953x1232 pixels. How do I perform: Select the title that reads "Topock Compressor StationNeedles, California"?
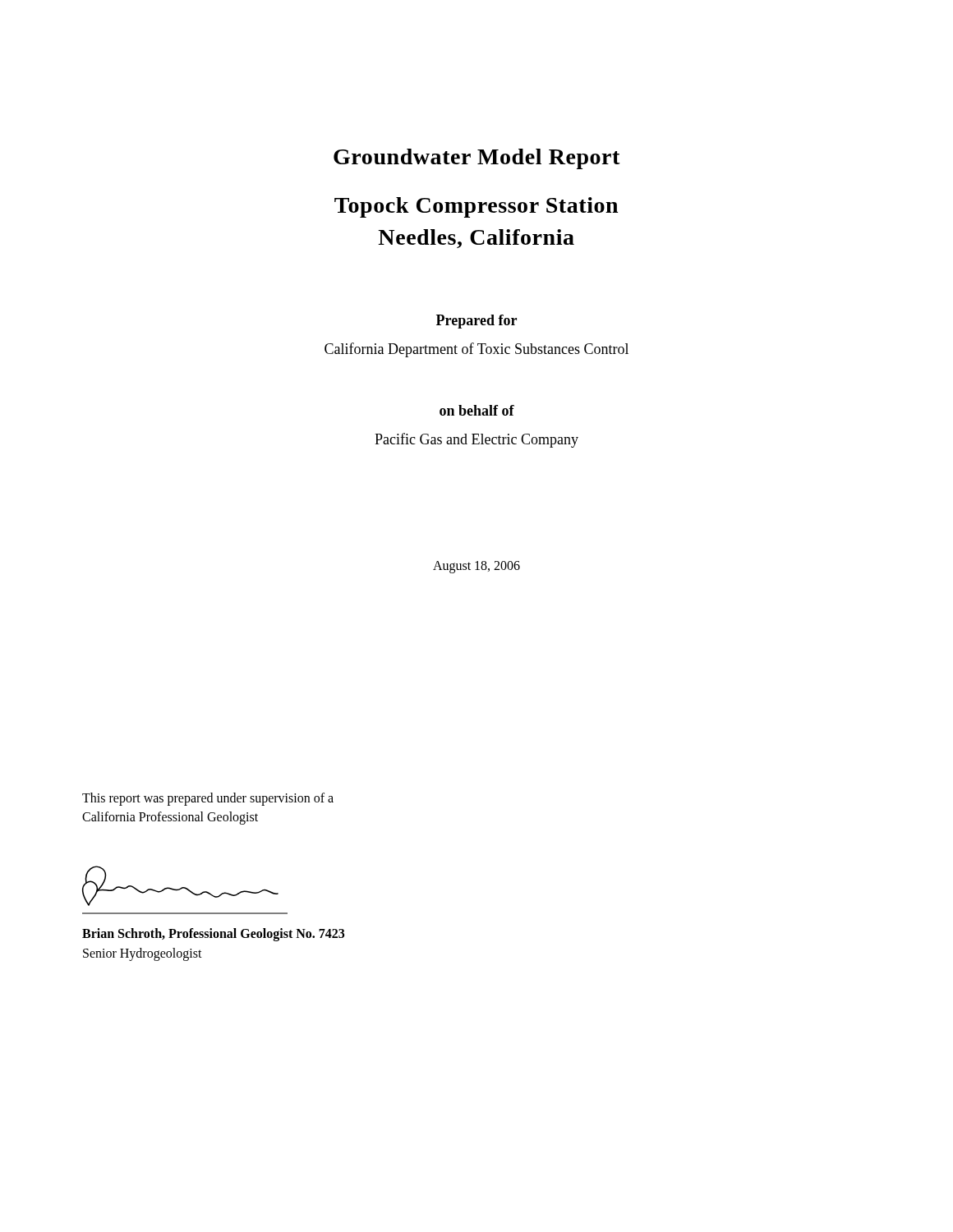click(476, 221)
